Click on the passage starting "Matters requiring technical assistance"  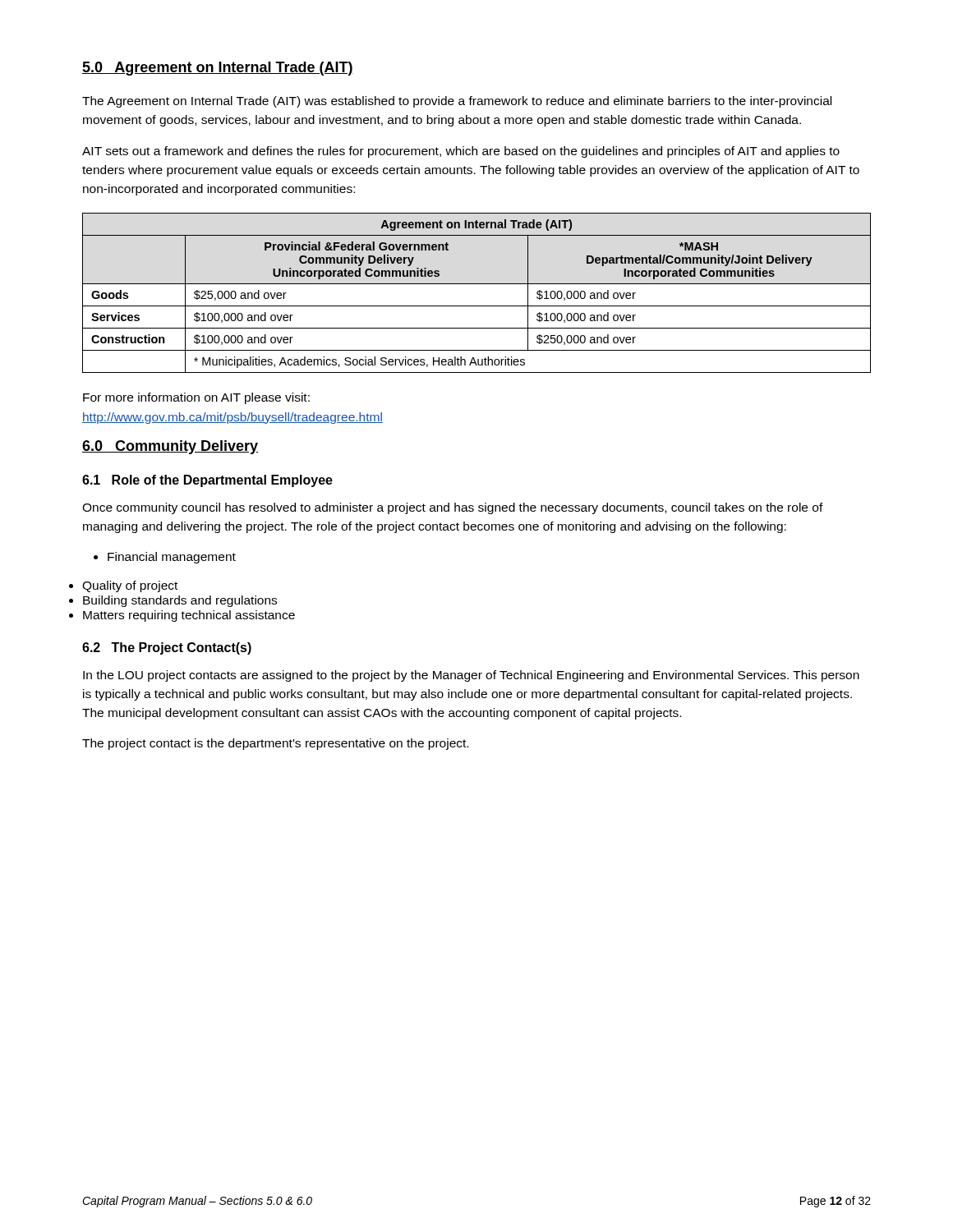click(x=189, y=616)
